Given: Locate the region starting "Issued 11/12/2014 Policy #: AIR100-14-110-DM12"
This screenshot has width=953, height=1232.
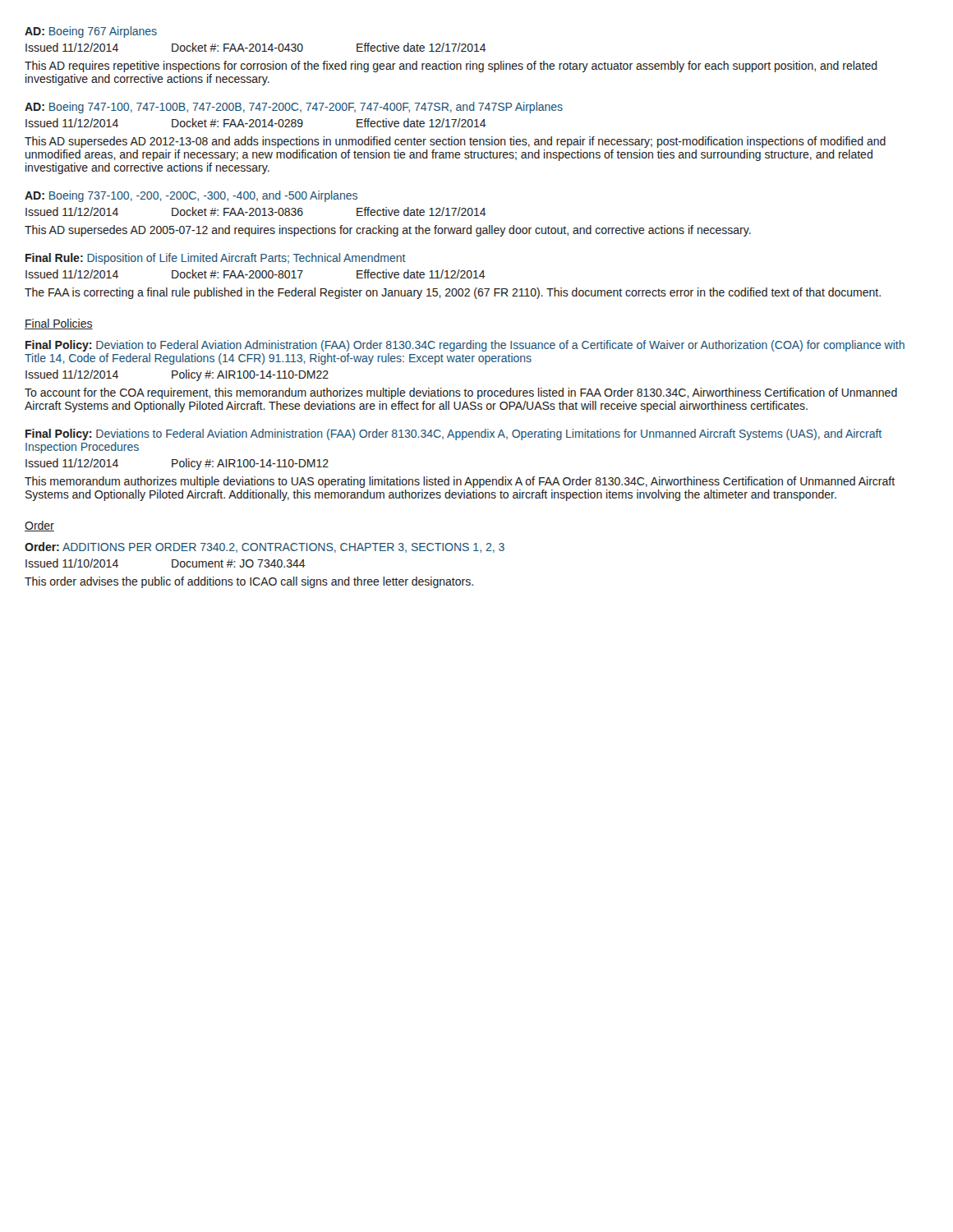Looking at the screenshot, I should pos(177,463).
